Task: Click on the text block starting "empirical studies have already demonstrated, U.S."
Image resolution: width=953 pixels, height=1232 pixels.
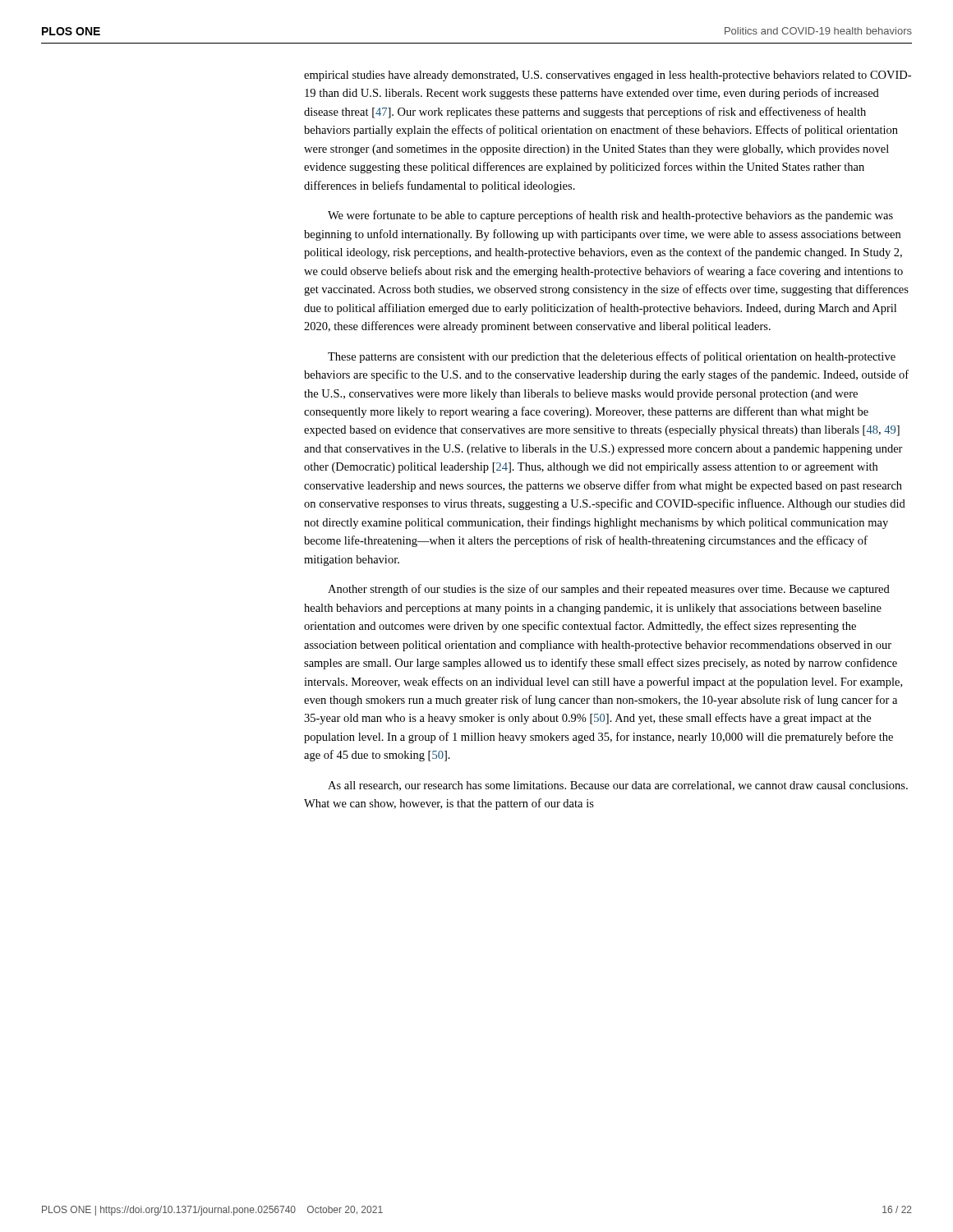Action: (608, 130)
